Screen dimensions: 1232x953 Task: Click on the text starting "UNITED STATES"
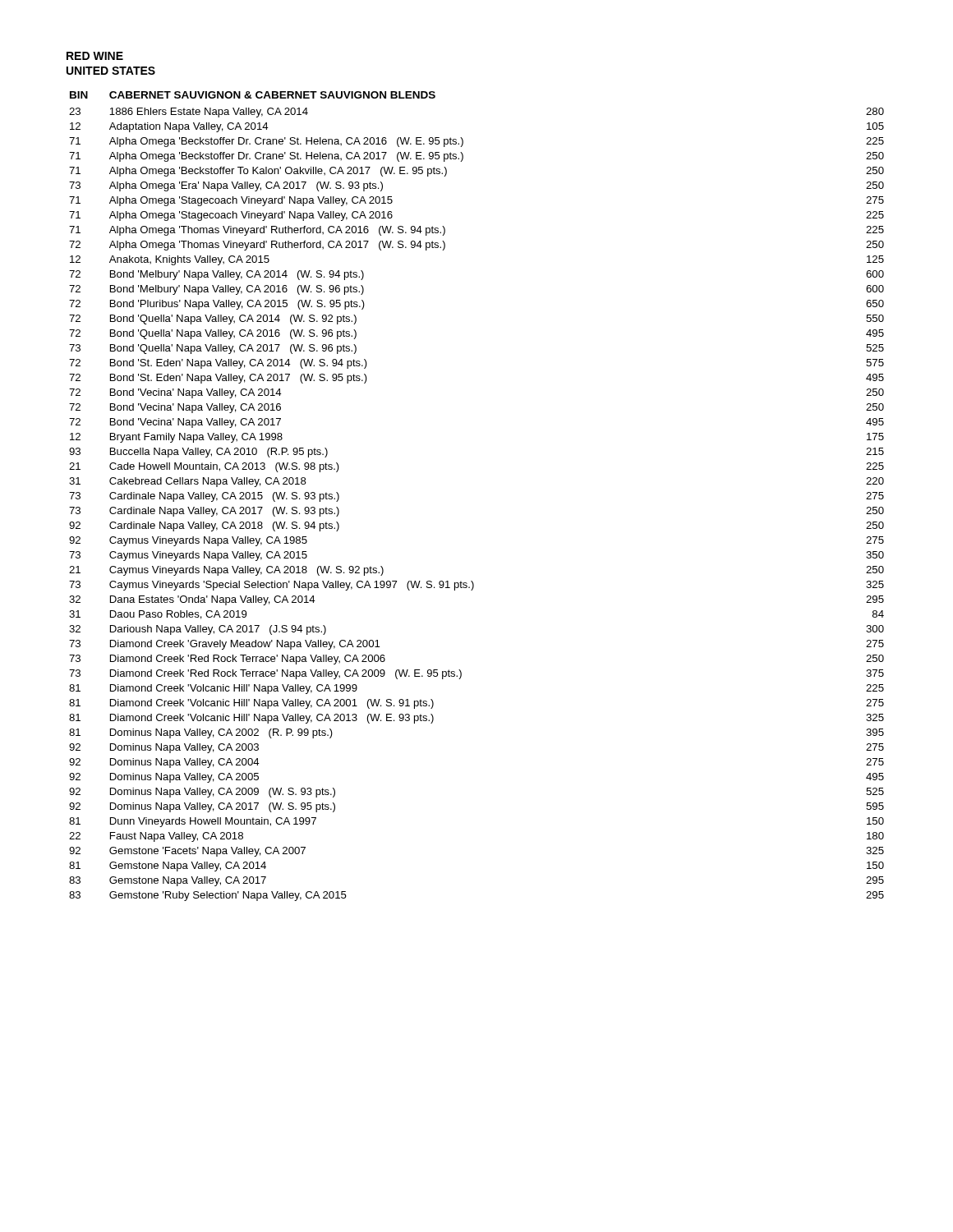click(x=111, y=71)
